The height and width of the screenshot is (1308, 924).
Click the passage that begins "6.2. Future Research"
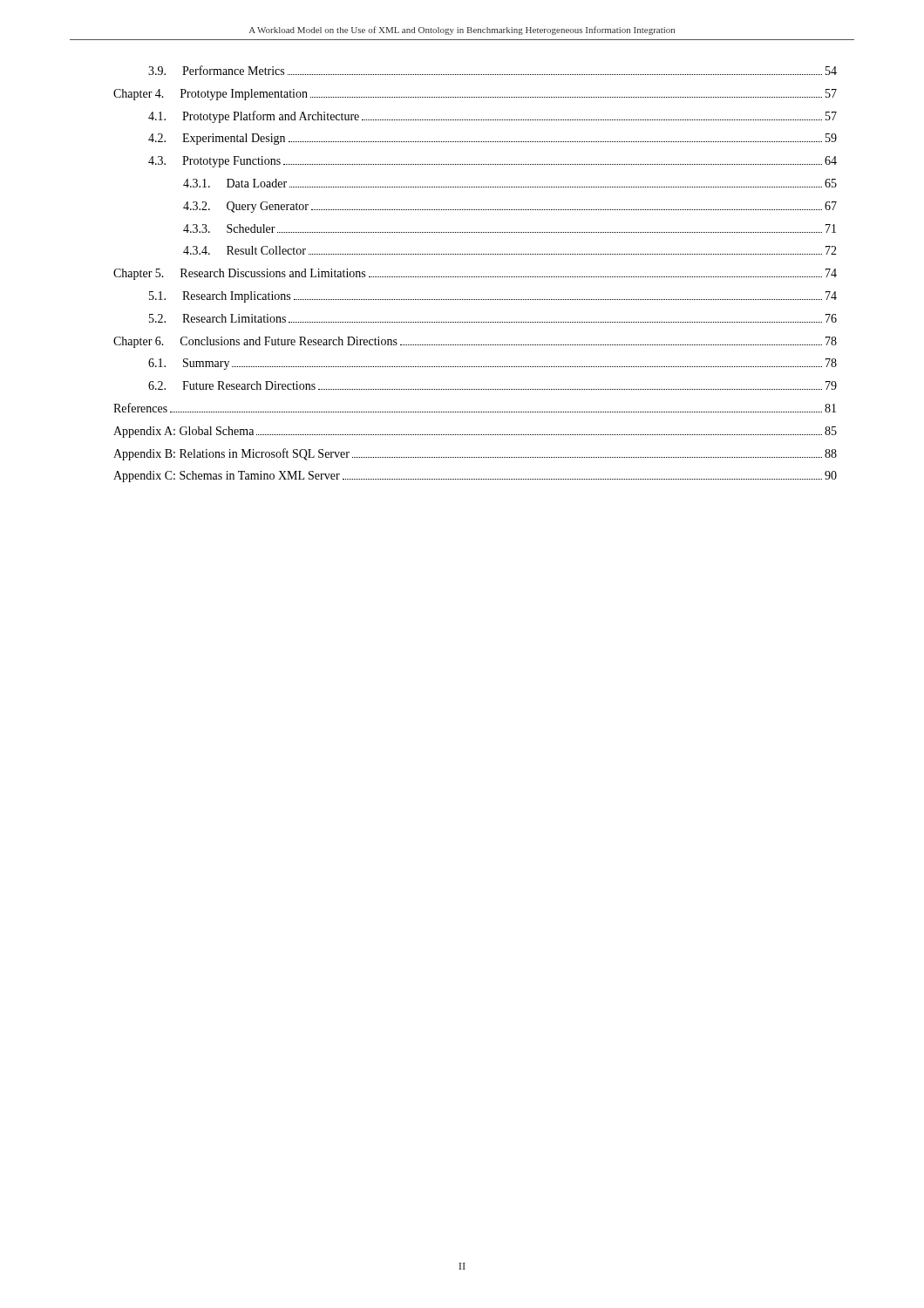[493, 386]
